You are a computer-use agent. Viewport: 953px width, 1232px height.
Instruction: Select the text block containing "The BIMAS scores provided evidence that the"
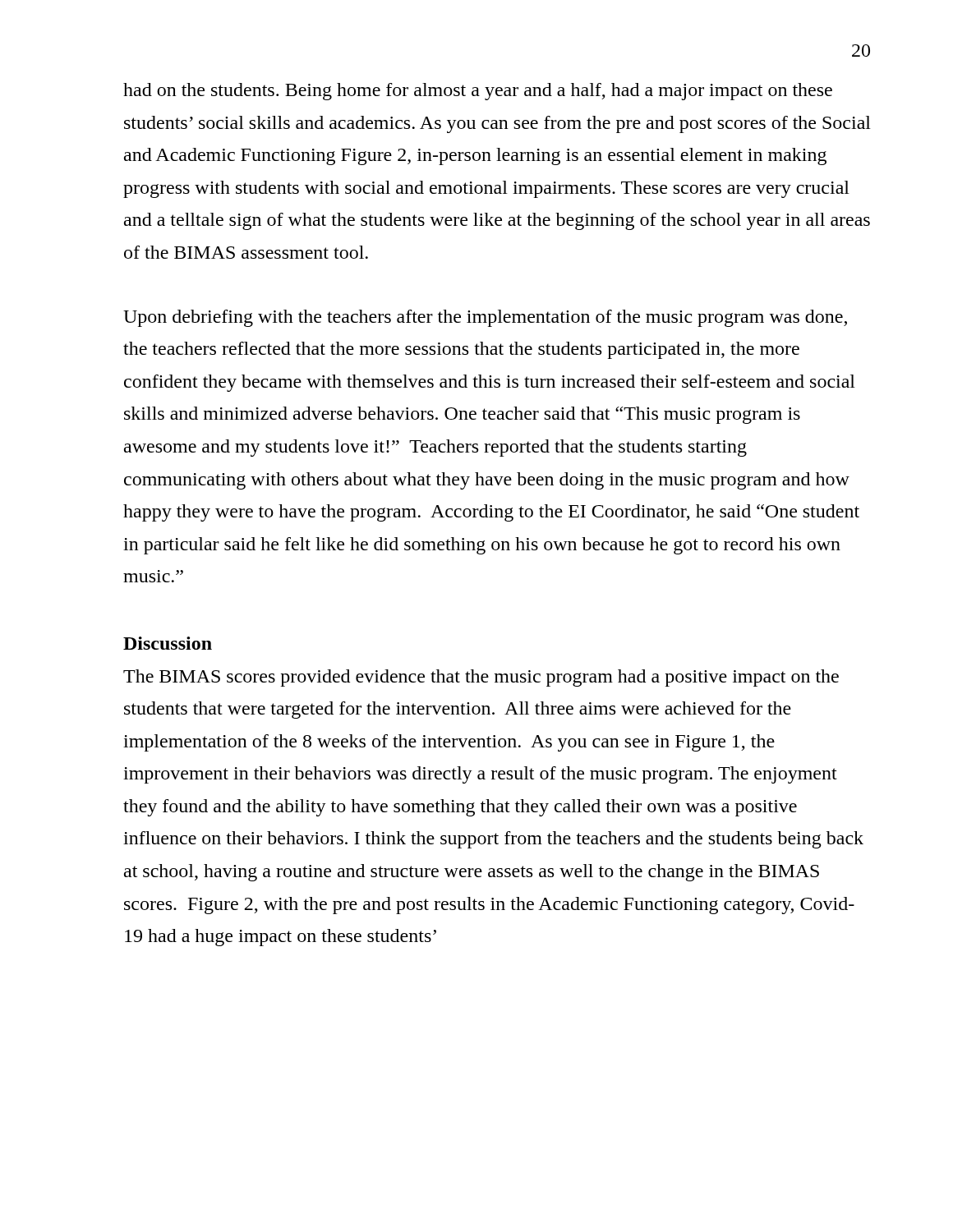pos(497,806)
